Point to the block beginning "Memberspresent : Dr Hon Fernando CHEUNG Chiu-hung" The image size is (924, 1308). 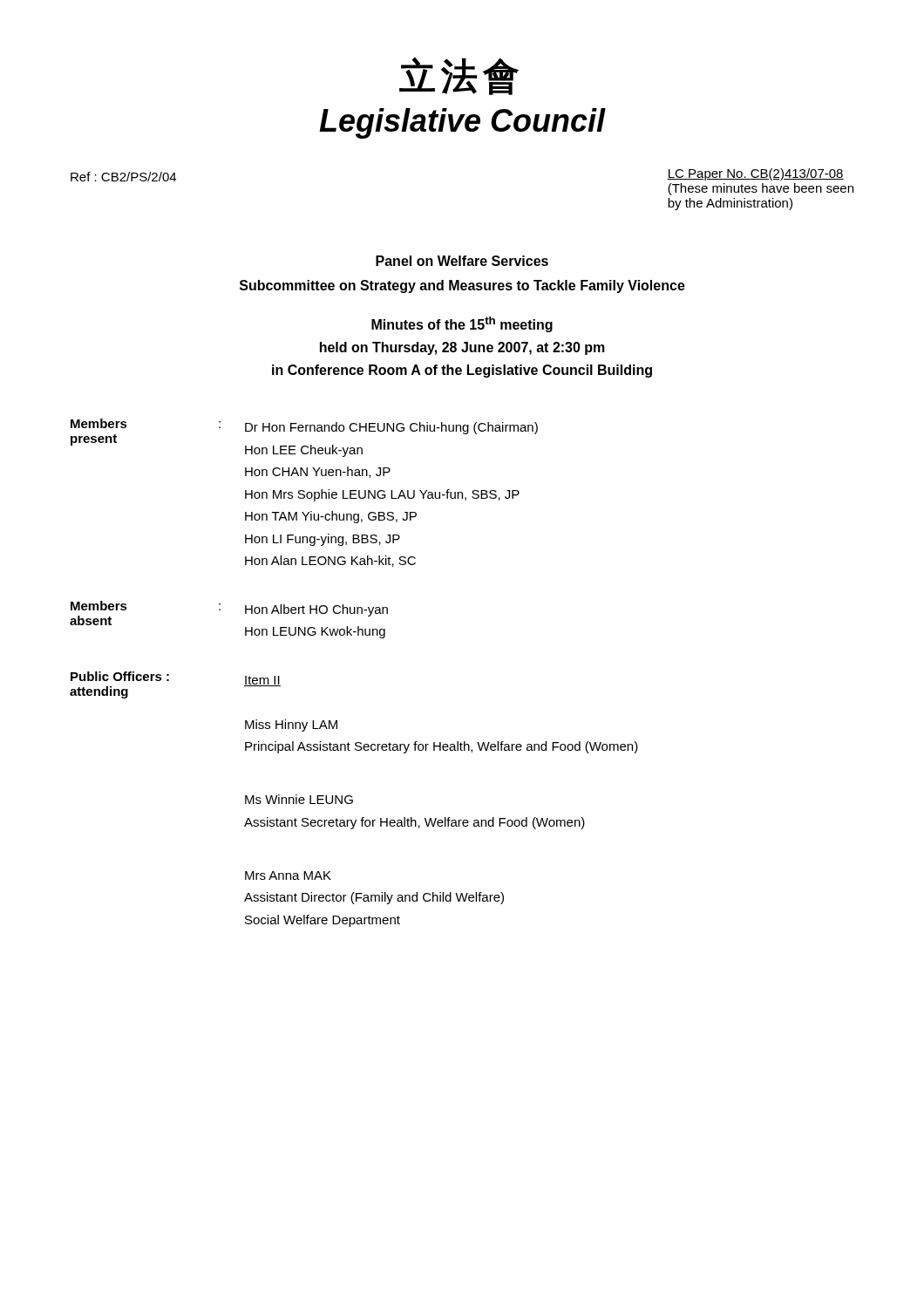coord(304,494)
